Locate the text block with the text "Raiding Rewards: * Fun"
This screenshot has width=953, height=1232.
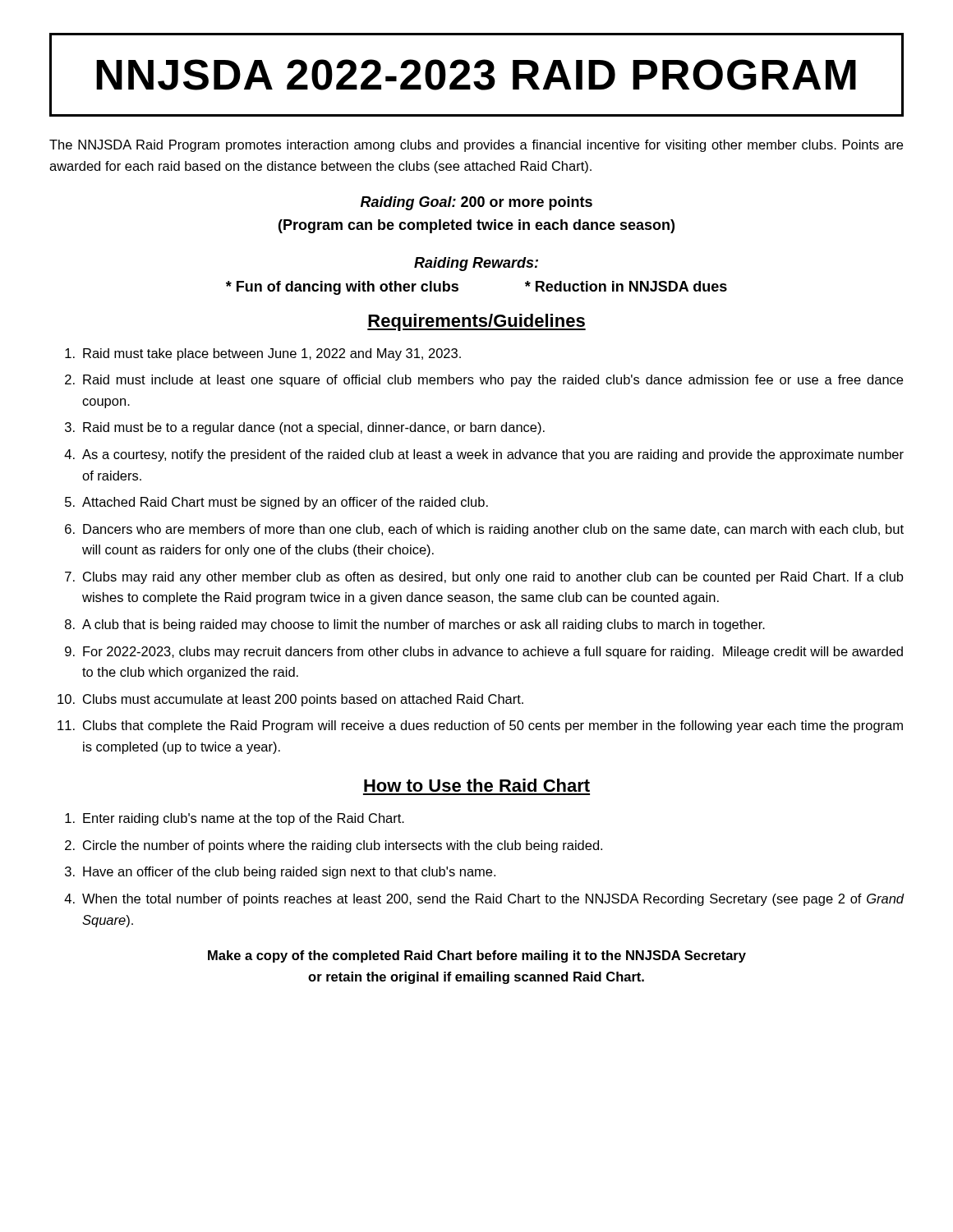[x=476, y=274]
